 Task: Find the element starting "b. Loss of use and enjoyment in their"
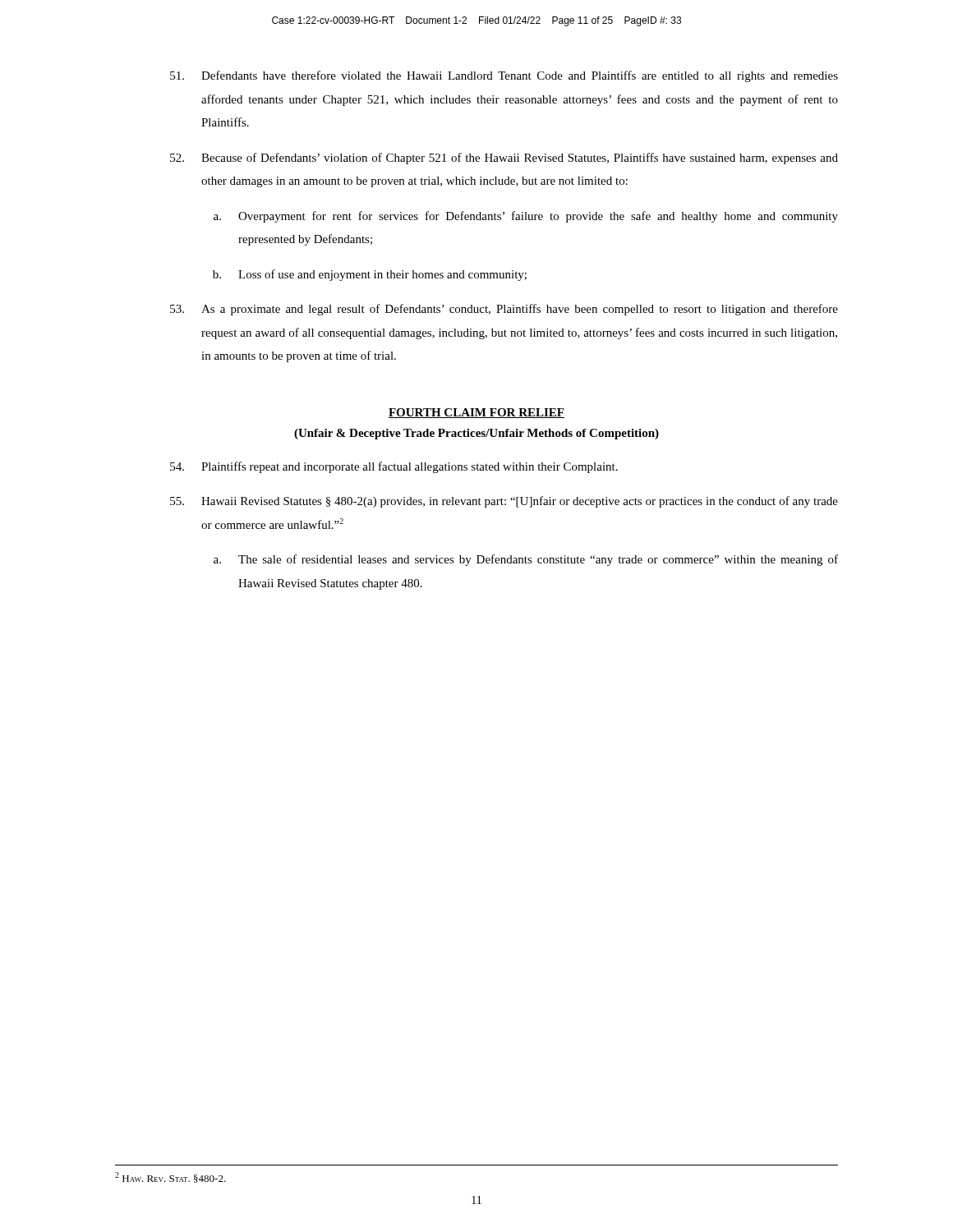509,274
